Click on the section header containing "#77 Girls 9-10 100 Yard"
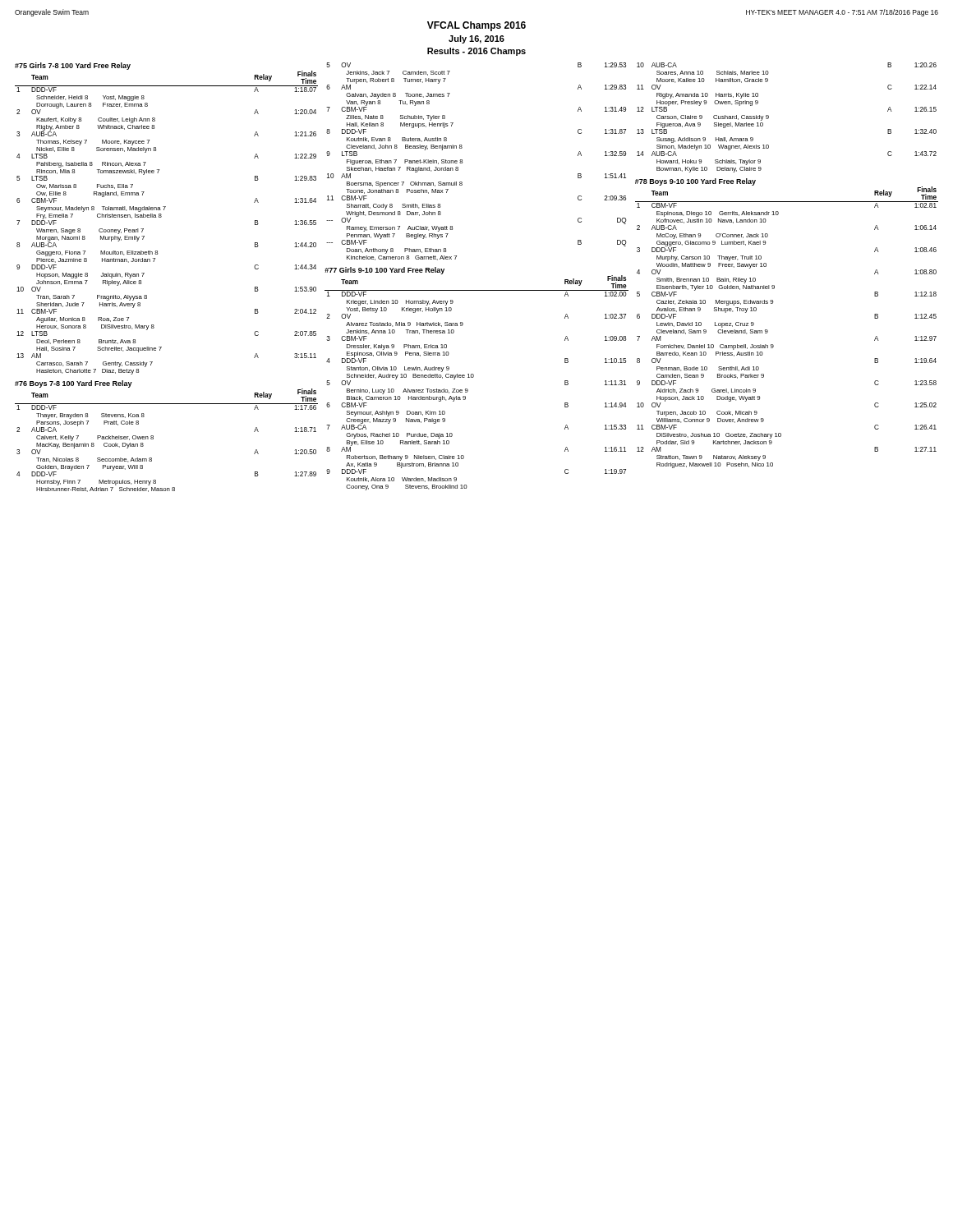Image resolution: width=953 pixels, height=1232 pixels. [385, 270]
